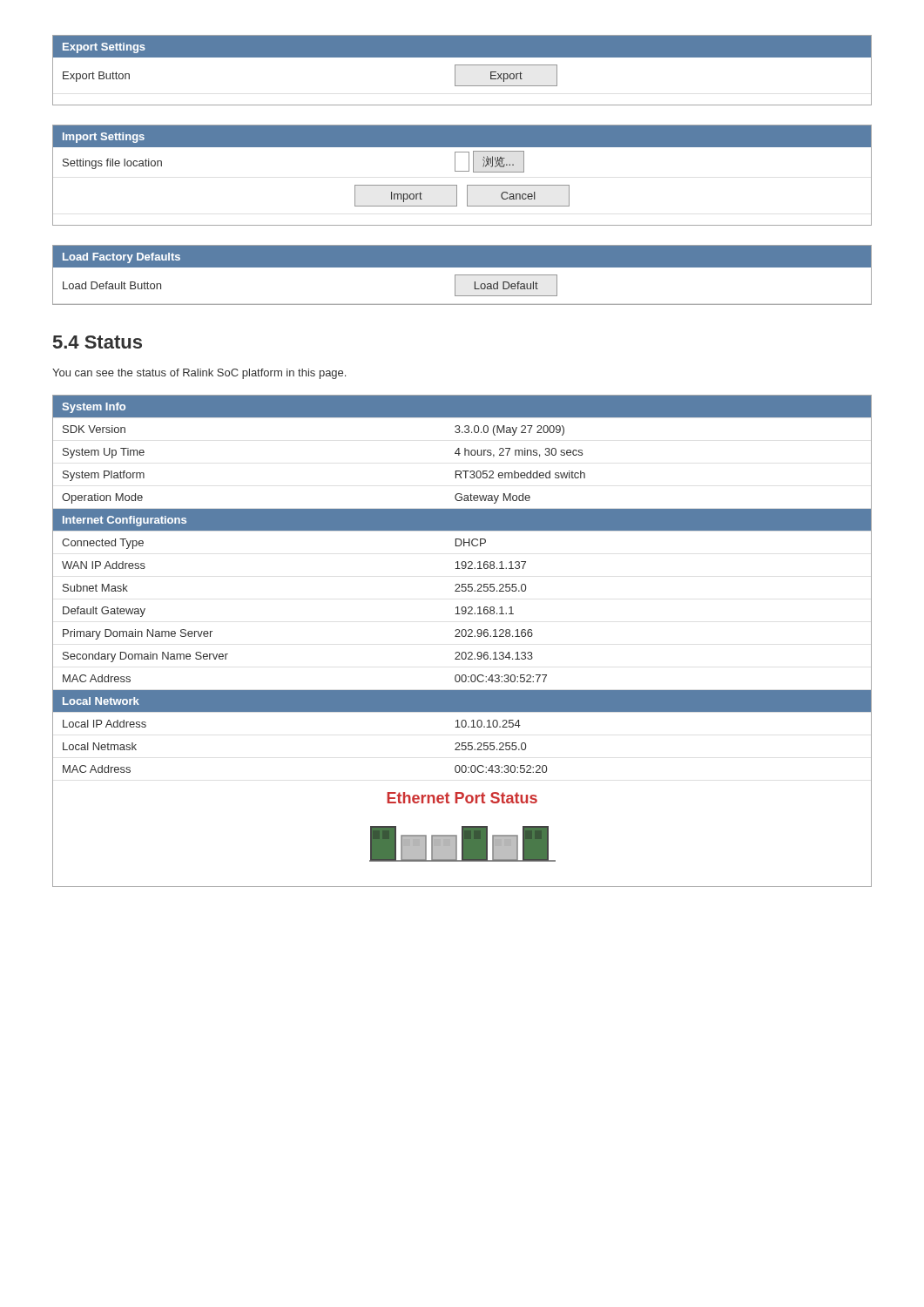Screen dimensions: 1307x924
Task: Find the table that mentions "Settings file location"
Action: [462, 175]
